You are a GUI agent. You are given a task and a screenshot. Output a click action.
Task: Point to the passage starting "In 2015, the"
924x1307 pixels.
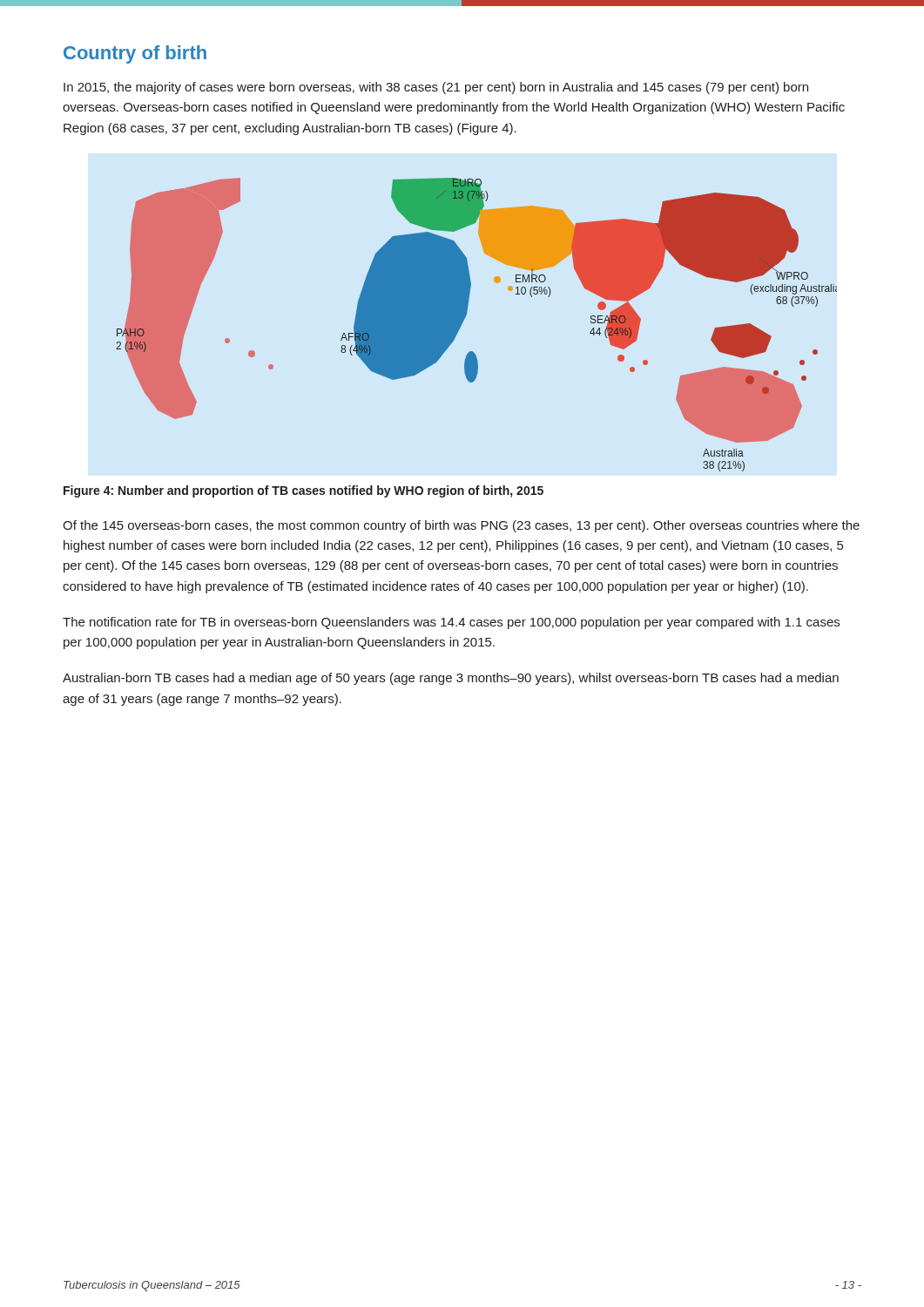click(454, 107)
